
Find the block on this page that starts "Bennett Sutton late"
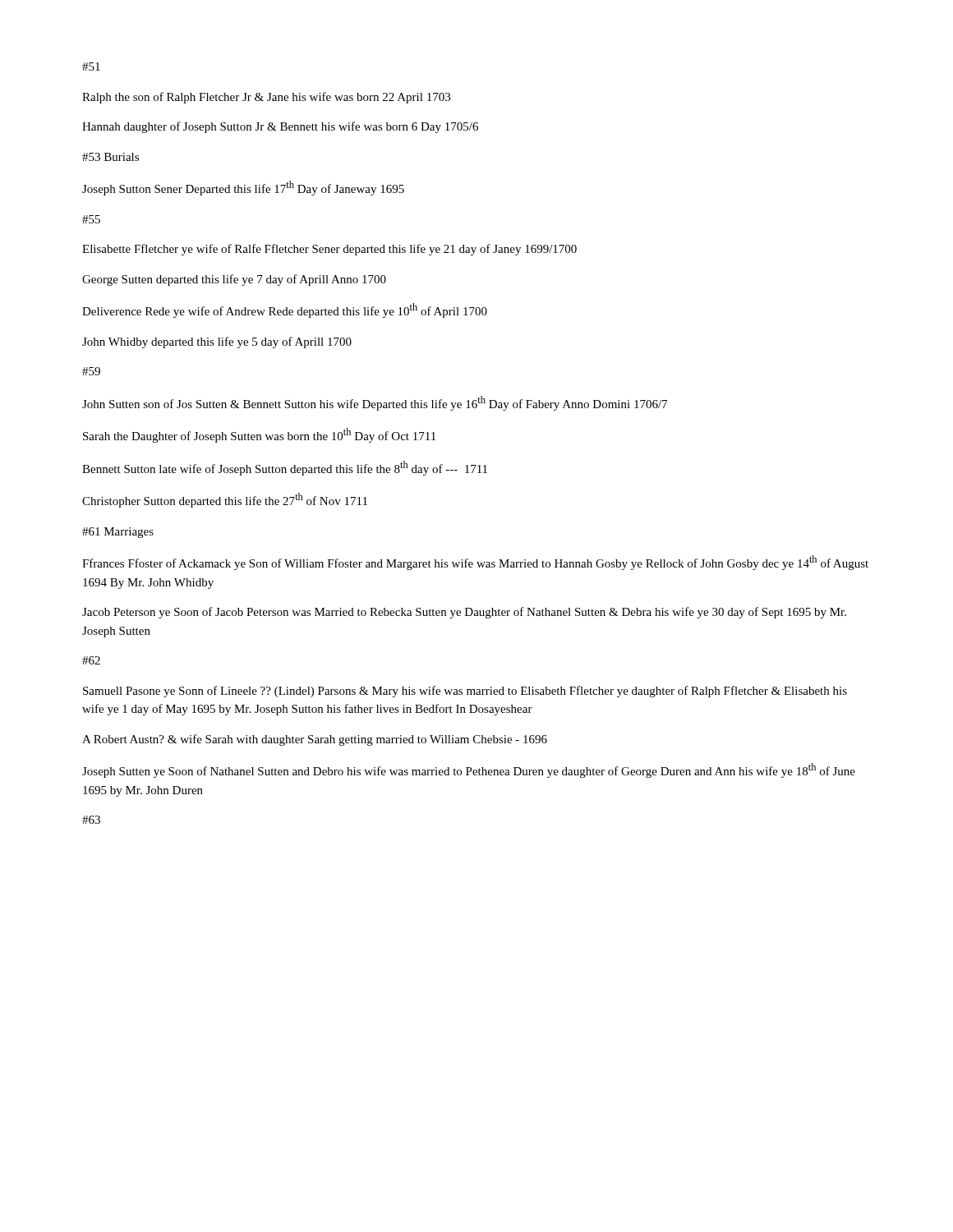pos(285,467)
